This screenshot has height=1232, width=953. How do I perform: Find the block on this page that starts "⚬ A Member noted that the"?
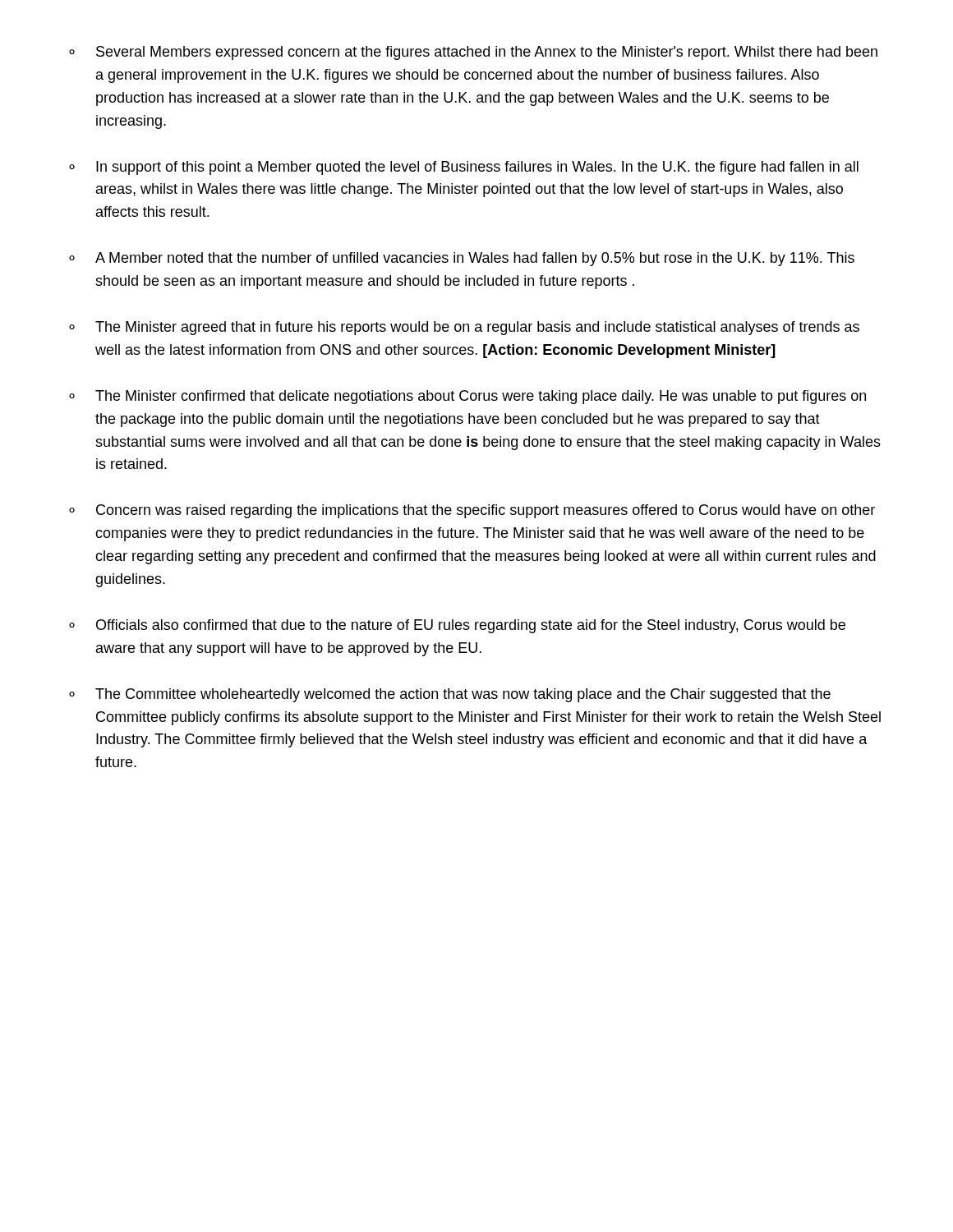[x=476, y=270]
